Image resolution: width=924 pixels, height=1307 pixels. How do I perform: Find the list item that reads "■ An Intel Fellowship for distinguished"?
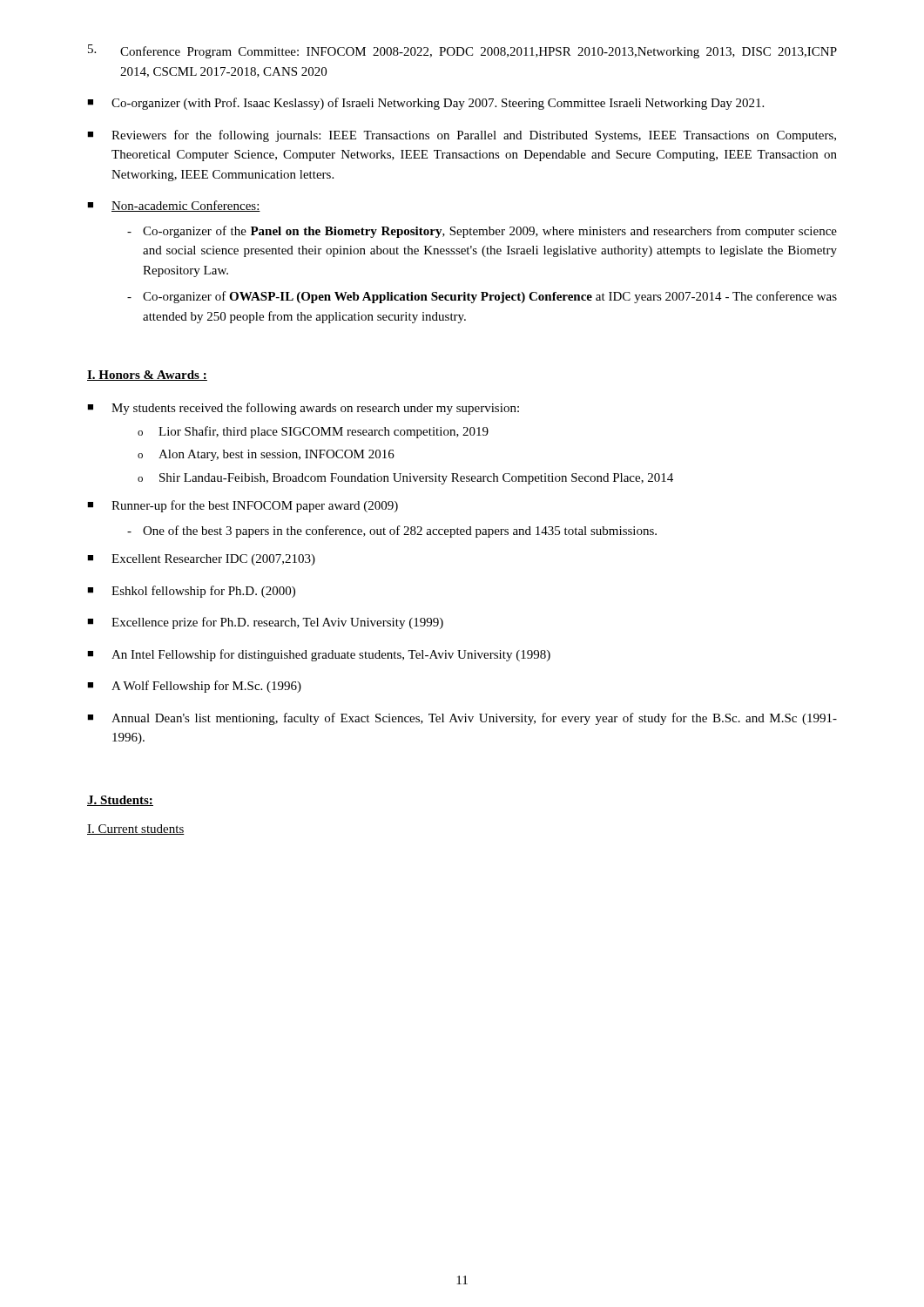point(462,654)
